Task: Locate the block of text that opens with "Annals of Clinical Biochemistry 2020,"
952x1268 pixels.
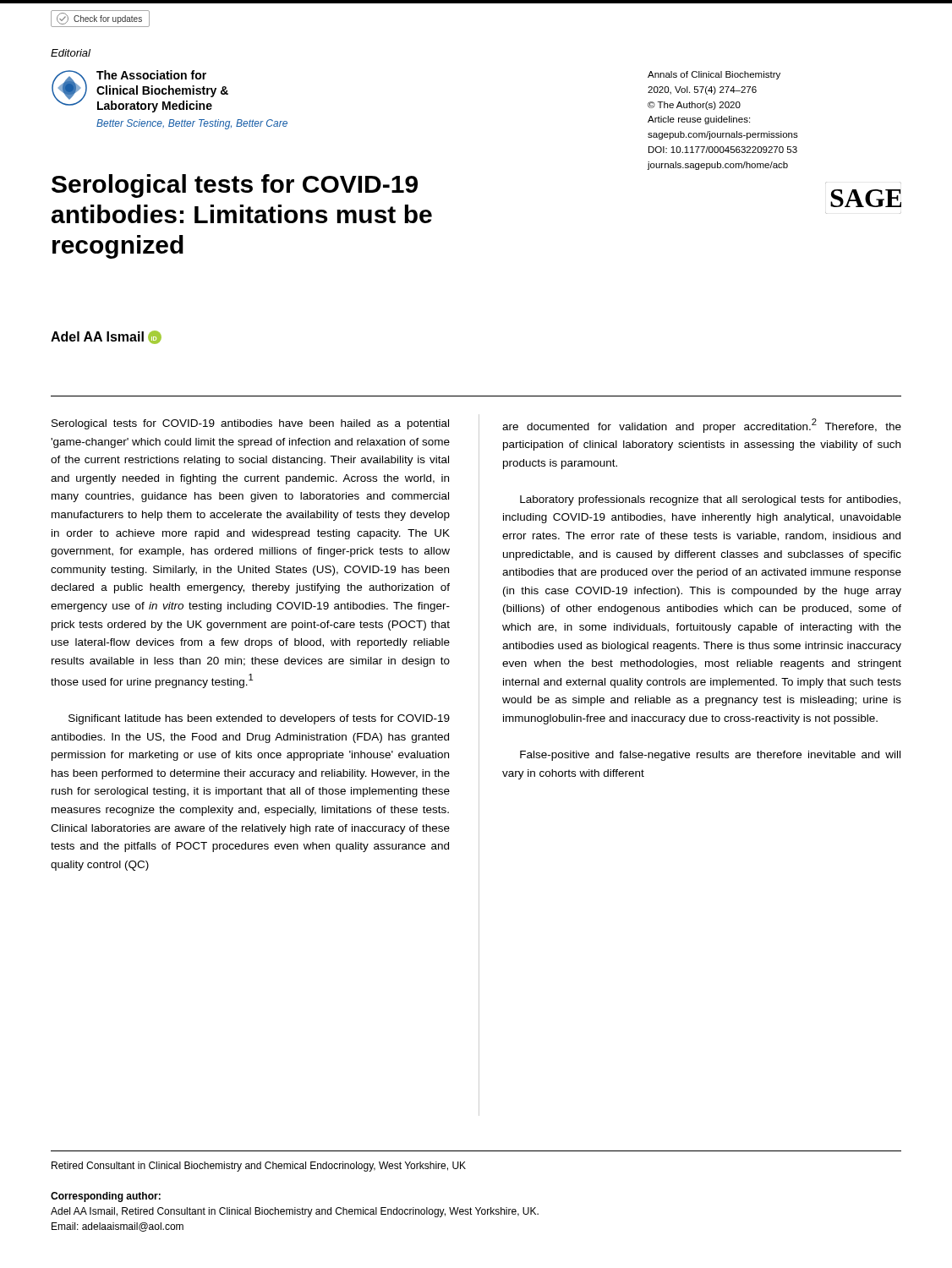Action: (723, 120)
